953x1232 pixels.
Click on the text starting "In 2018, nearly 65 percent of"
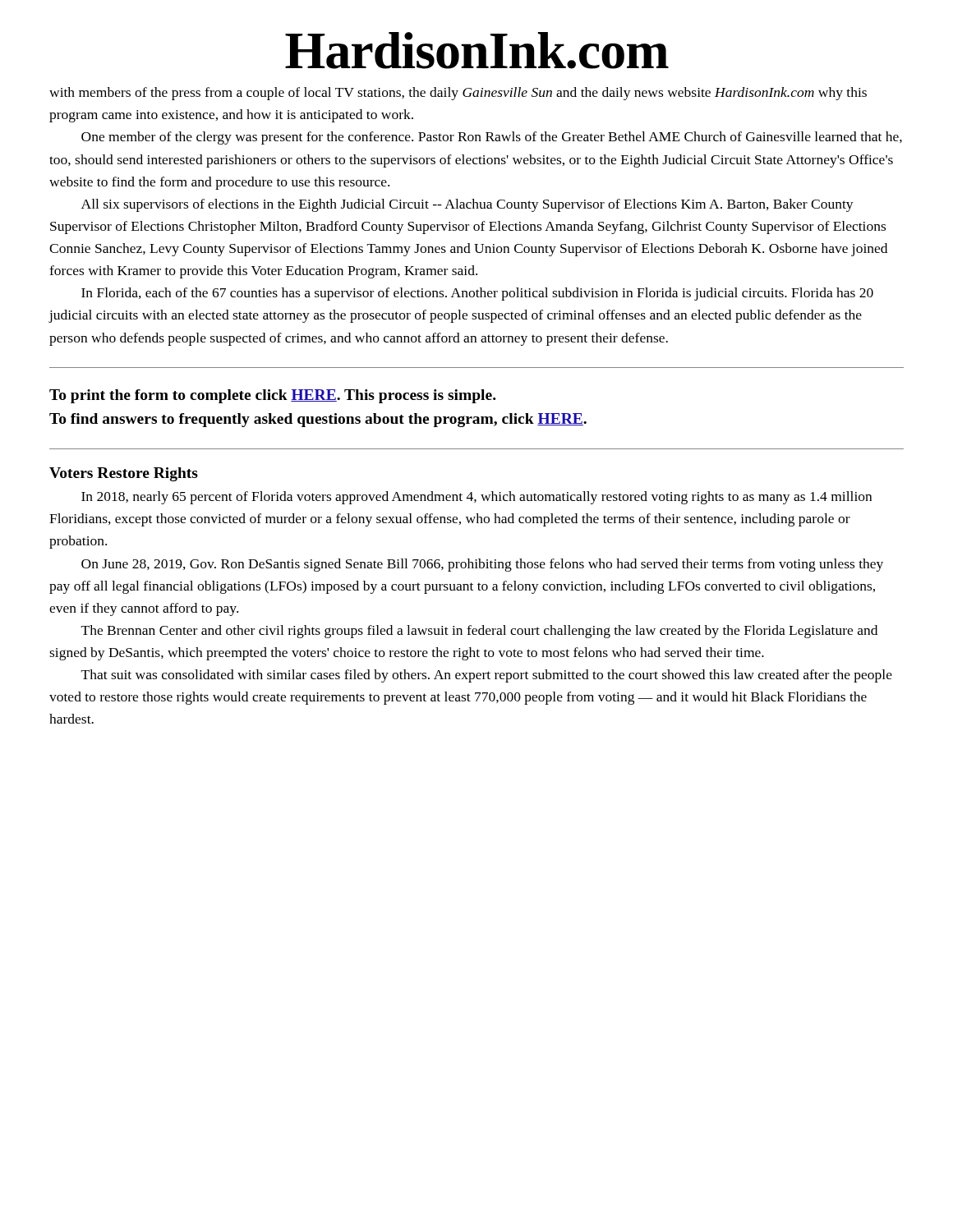click(476, 498)
